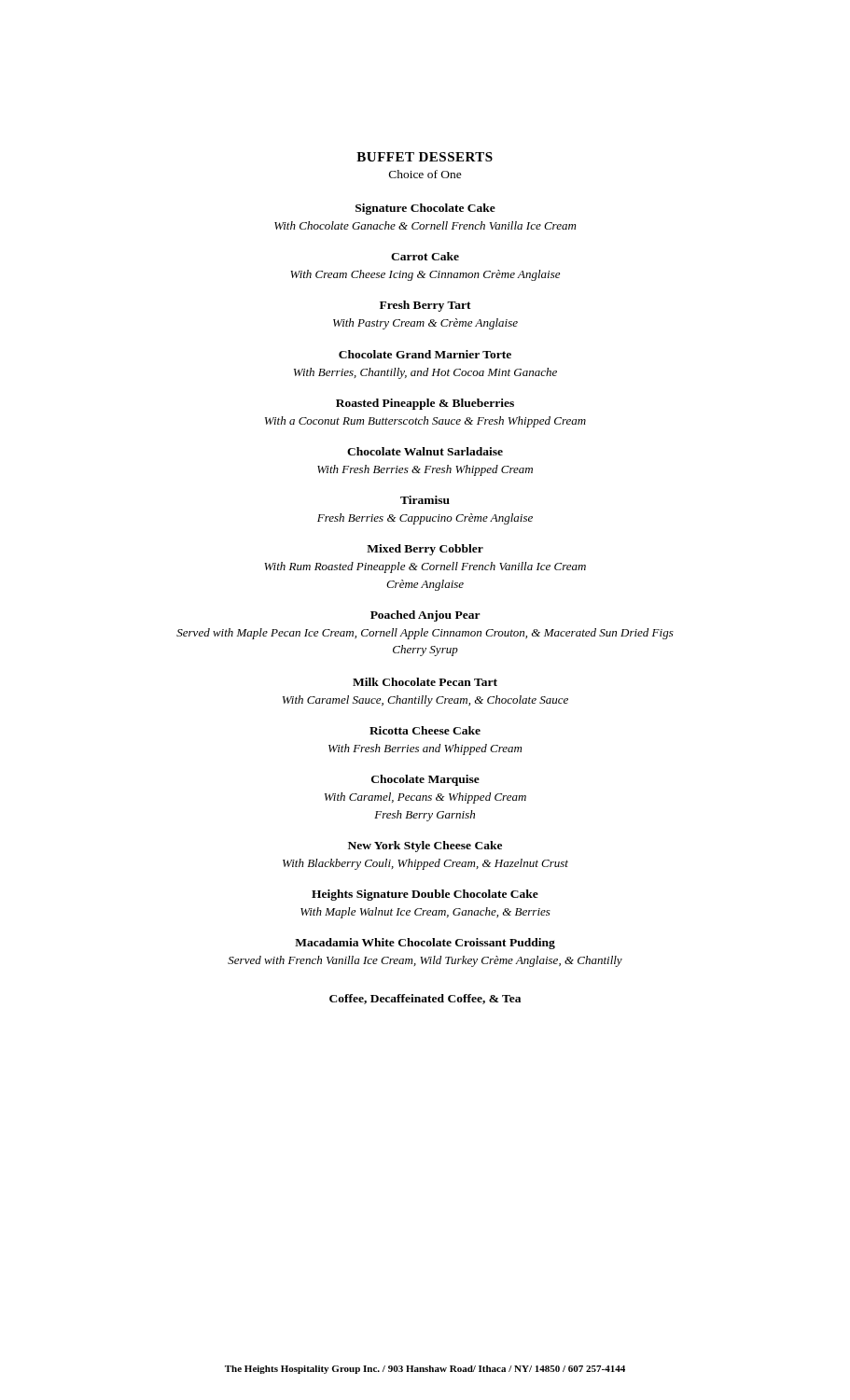Click on the section header that says "Fresh Berry Tart With Pastry Cream & Crème"

(425, 315)
